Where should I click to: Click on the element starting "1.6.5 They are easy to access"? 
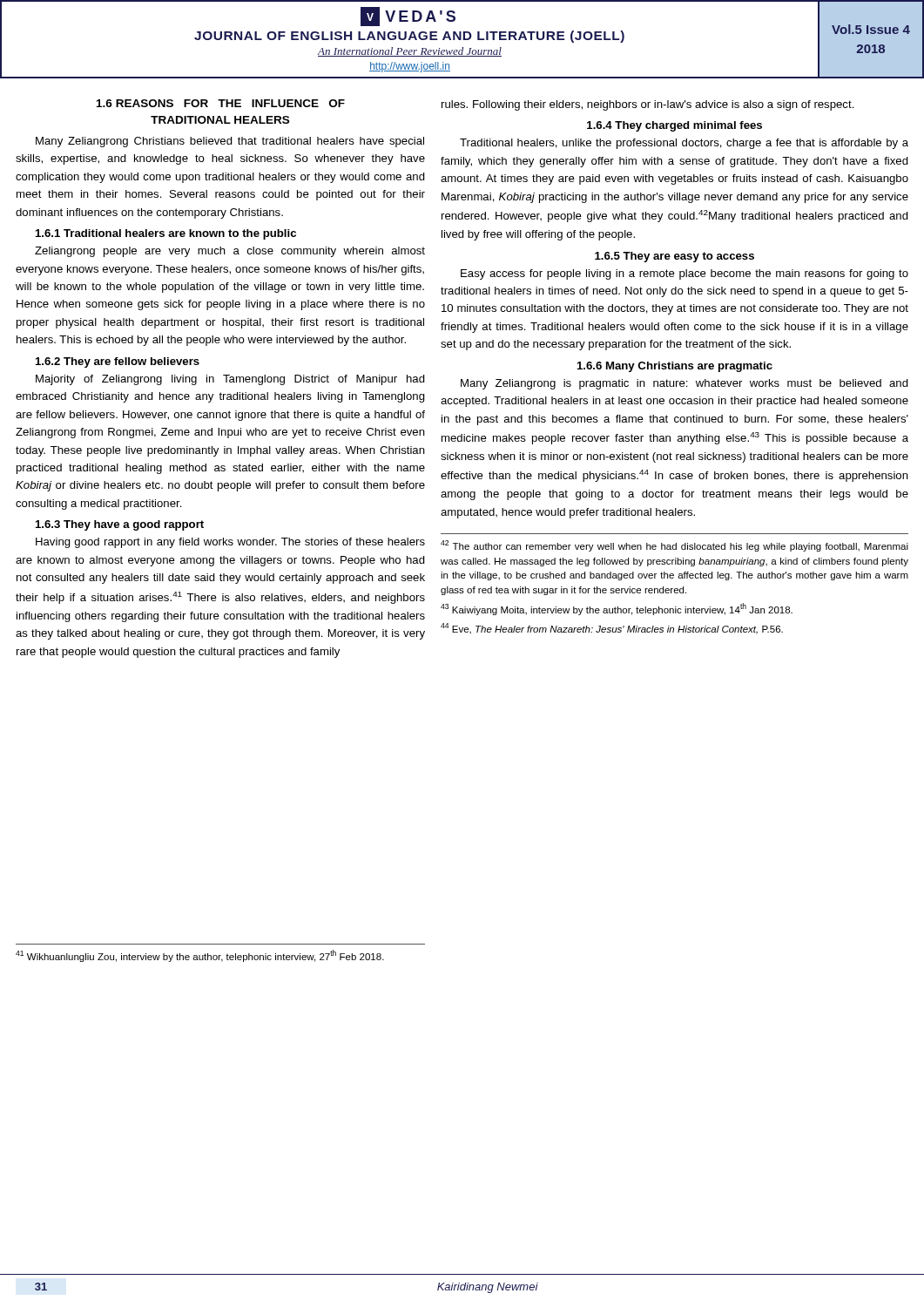674,255
